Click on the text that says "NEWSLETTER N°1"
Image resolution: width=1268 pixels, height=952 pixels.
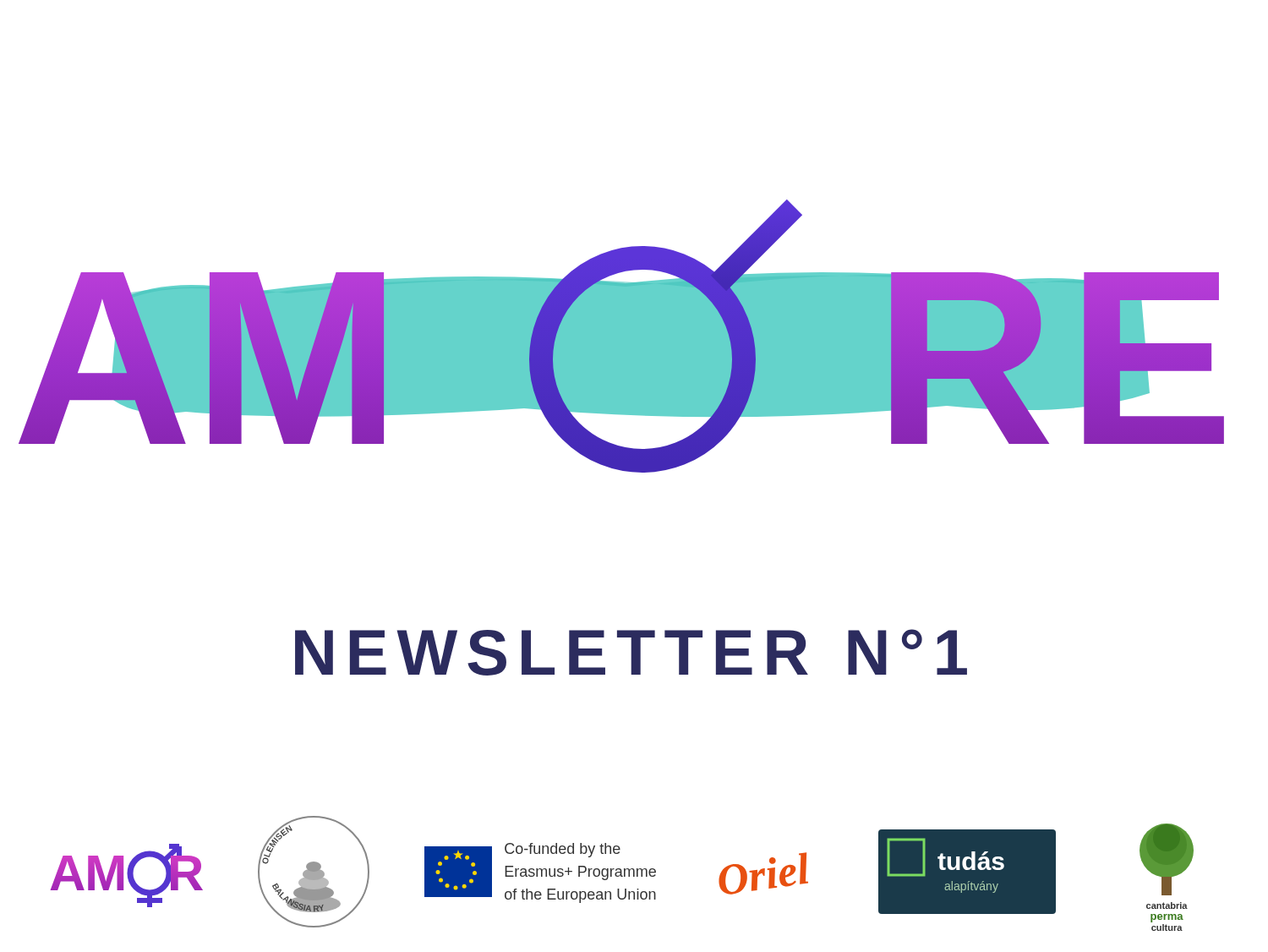coord(634,652)
